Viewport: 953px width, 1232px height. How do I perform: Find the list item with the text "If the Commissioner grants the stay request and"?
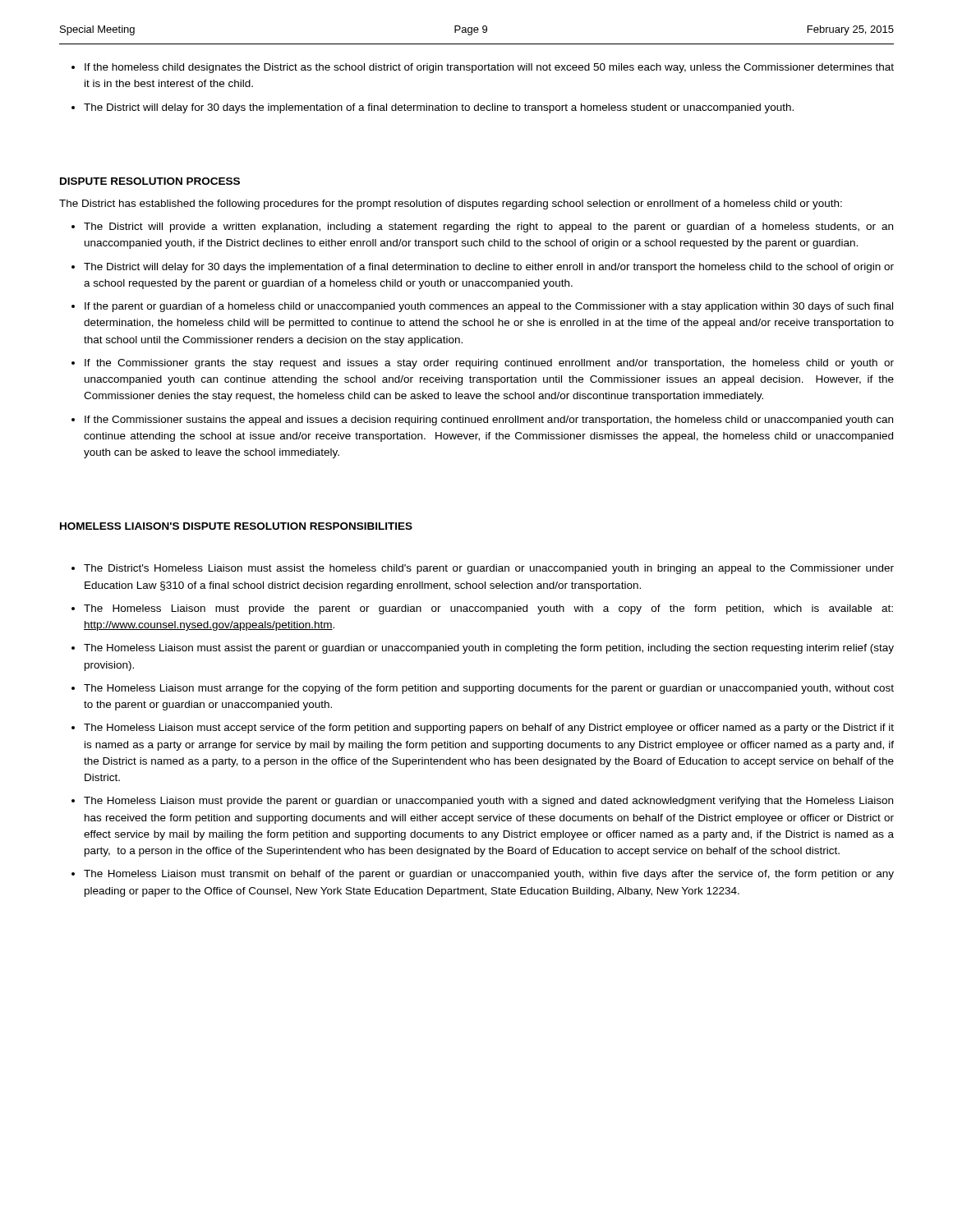click(x=489, y=379)
